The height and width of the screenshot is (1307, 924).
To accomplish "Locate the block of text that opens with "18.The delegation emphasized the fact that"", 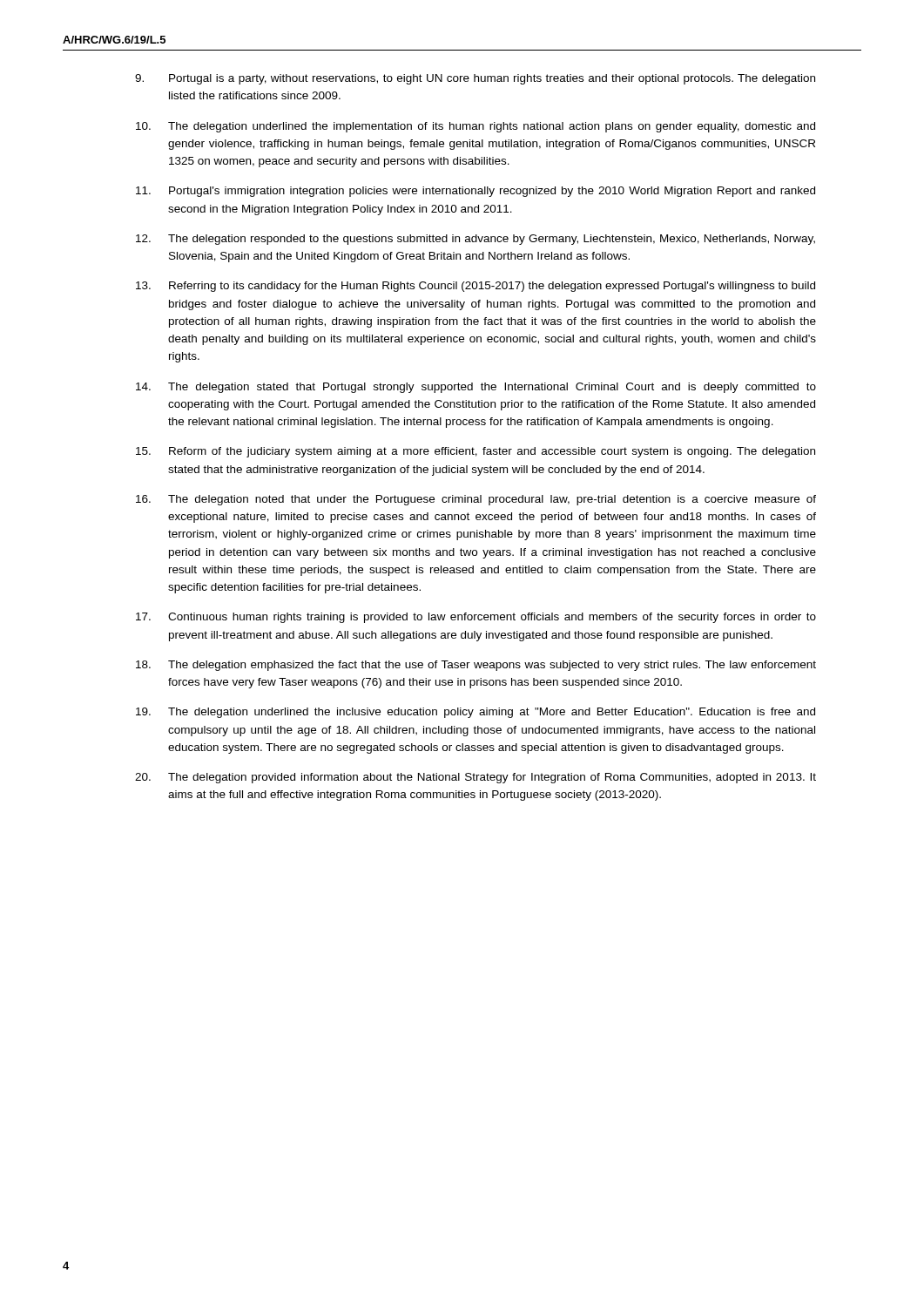I will tap(475, 673).
